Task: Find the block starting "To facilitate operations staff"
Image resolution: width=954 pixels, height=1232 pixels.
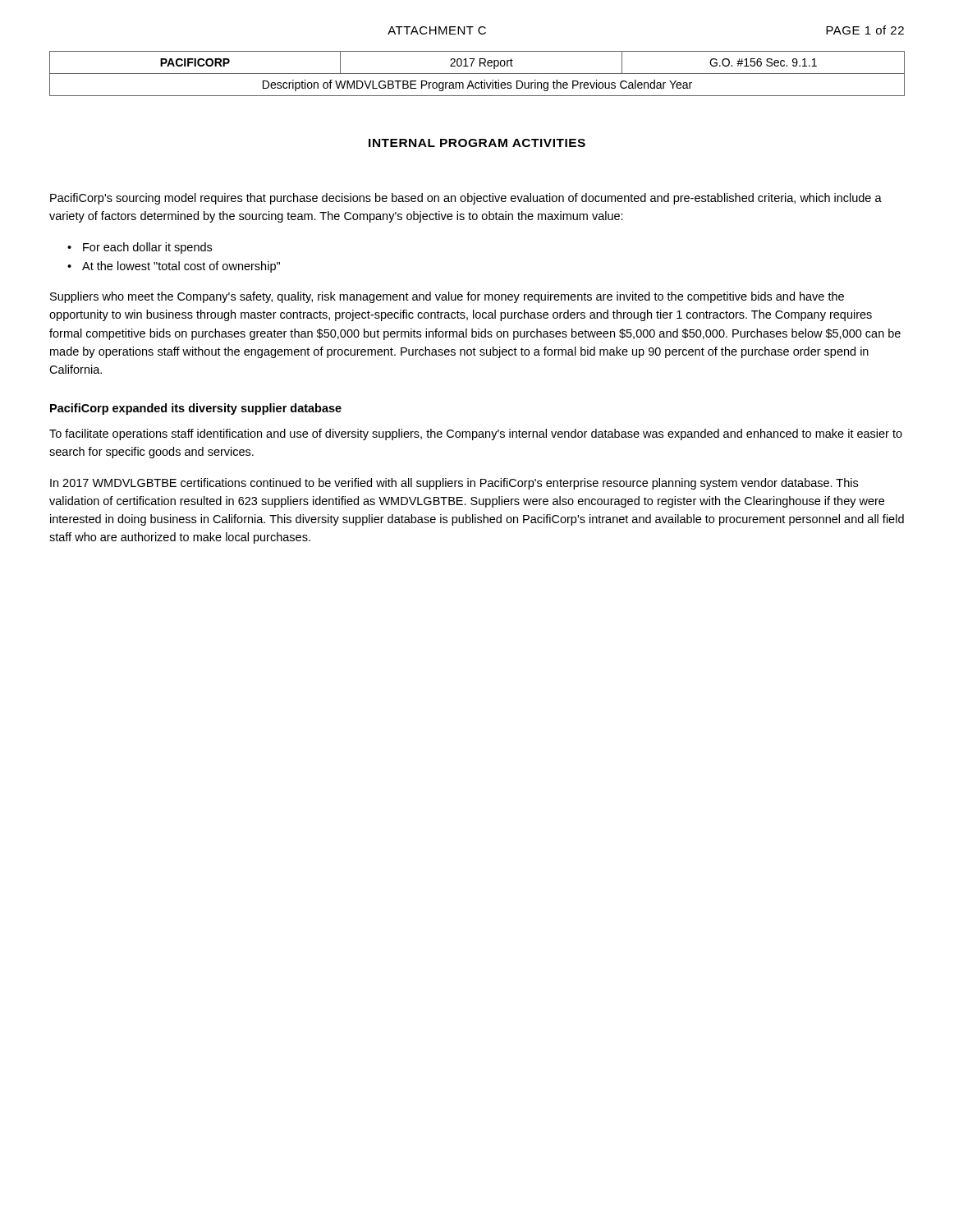Action: tap(476, 442)
